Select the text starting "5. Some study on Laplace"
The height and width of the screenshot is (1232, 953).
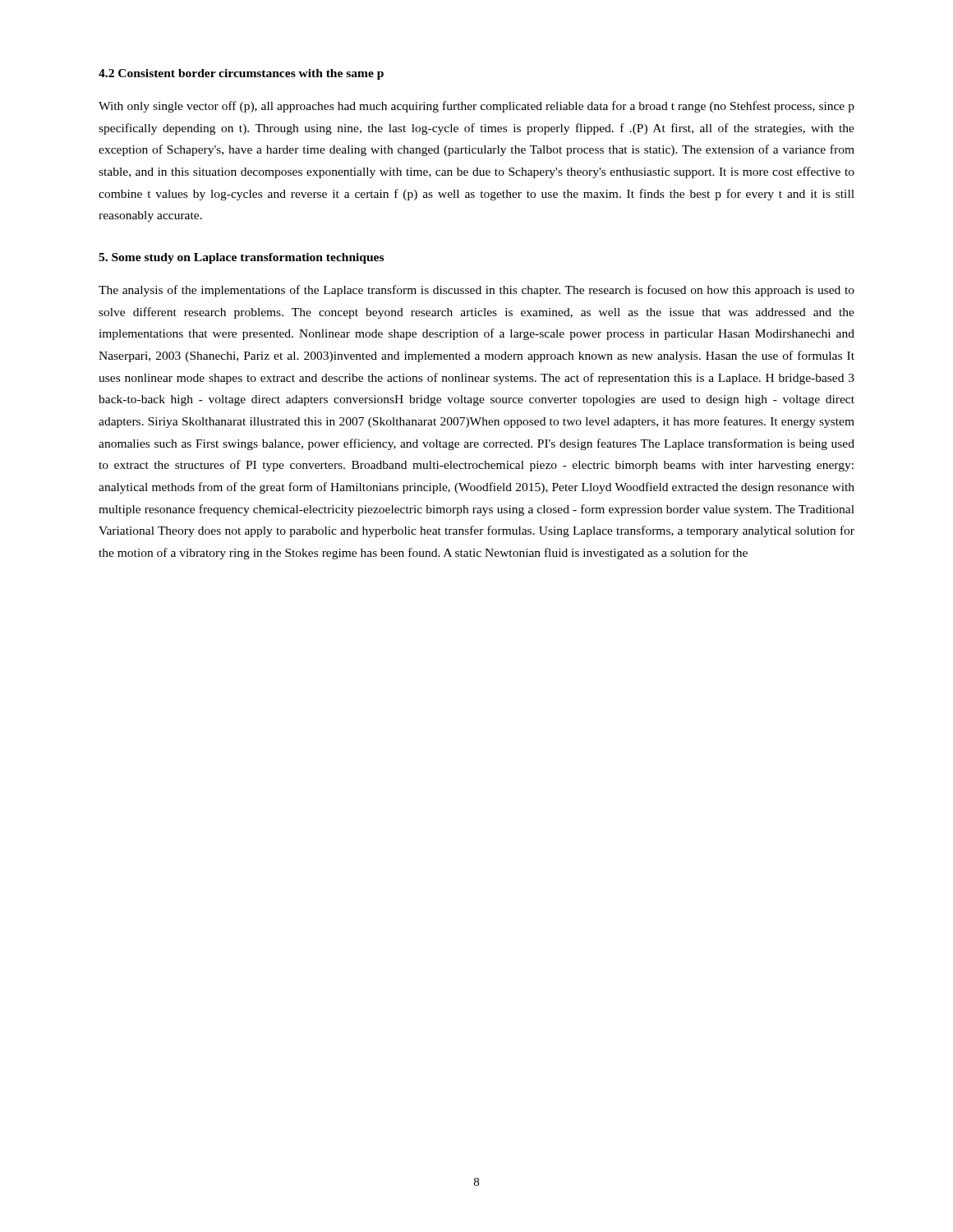(241, 257)
